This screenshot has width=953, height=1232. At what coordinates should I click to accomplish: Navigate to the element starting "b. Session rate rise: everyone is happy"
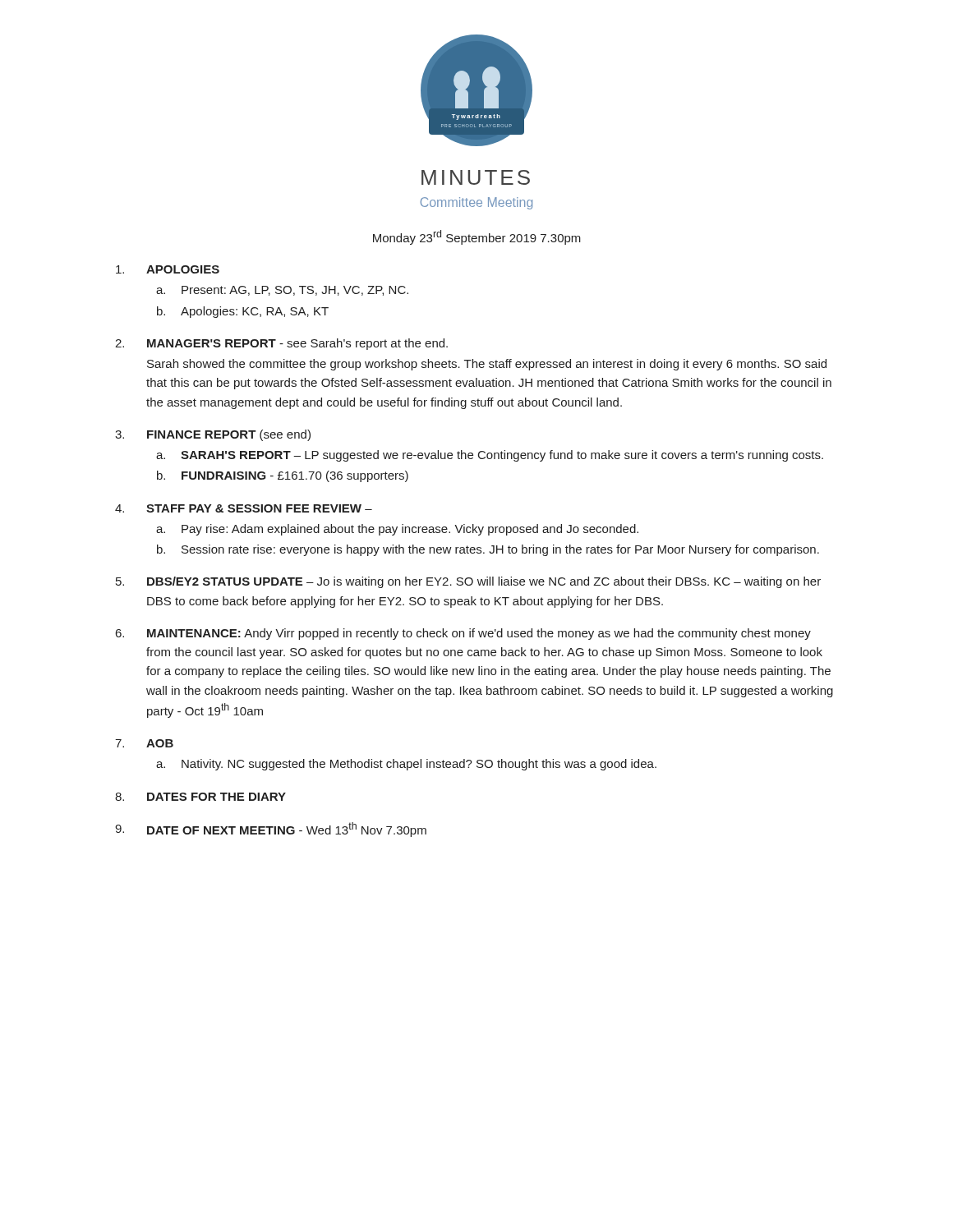(497, 549)
